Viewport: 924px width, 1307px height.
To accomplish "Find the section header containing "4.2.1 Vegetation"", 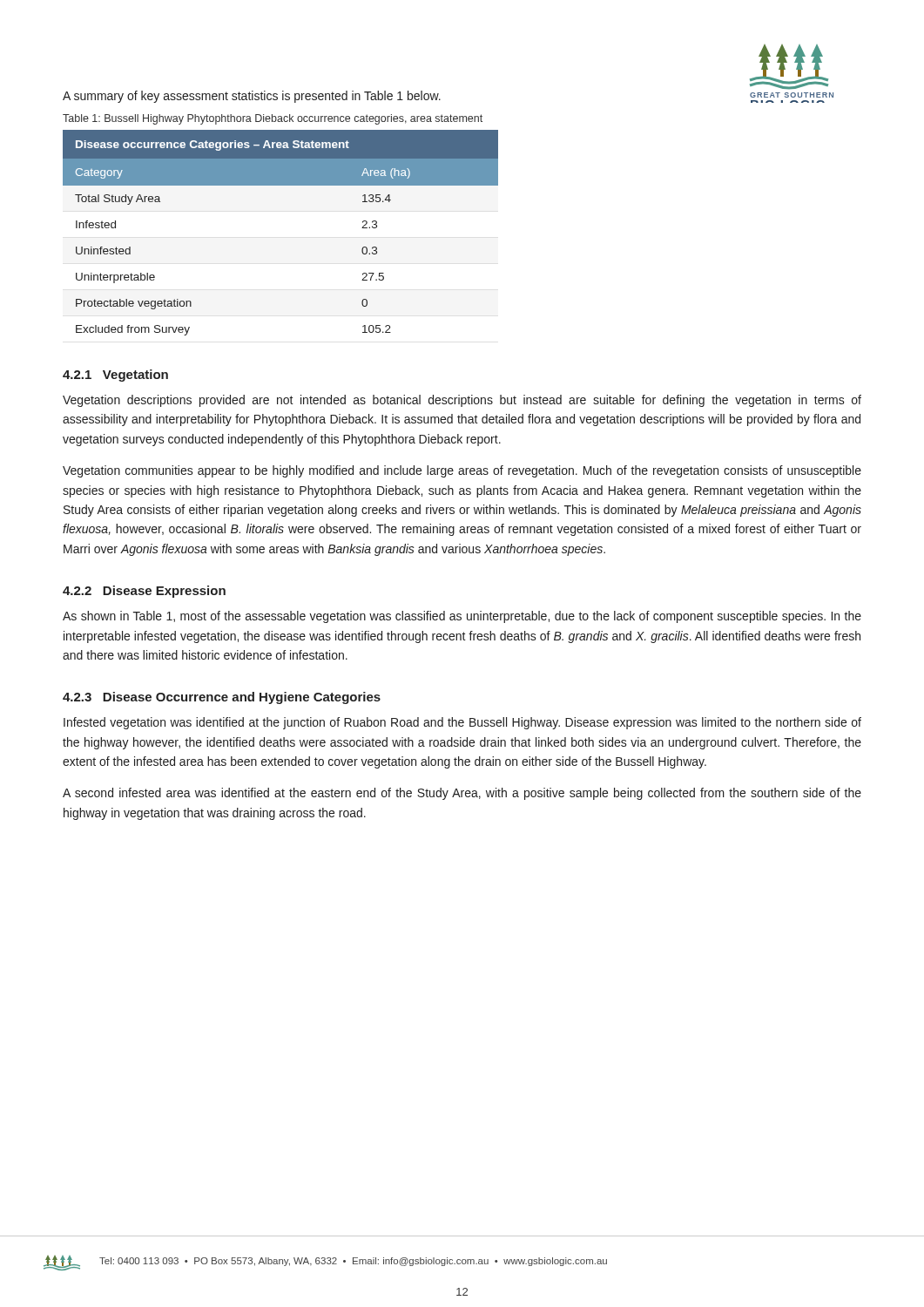I will pos(116,374).
